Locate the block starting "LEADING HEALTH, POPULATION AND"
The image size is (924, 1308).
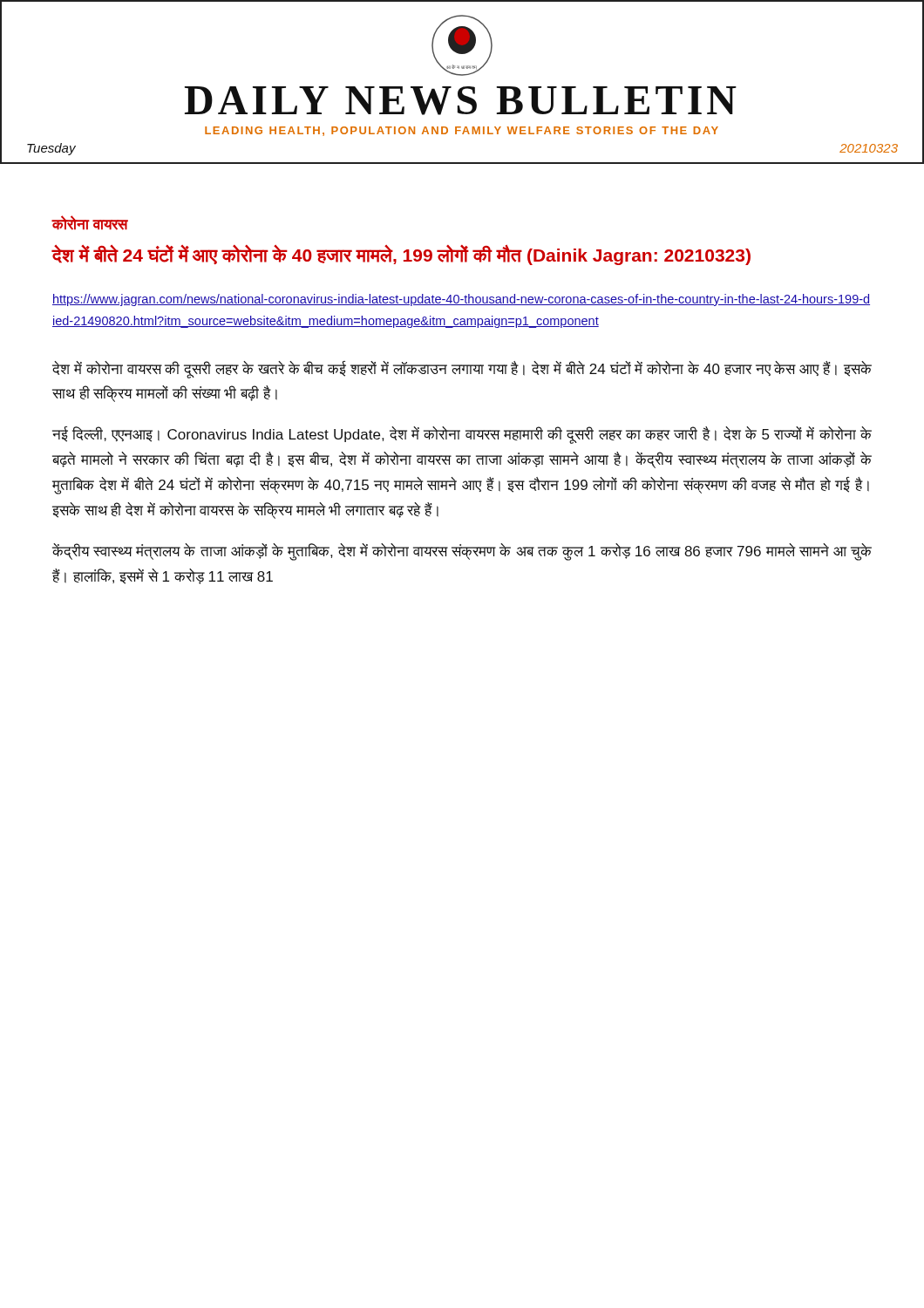click(x=462, y=131)
